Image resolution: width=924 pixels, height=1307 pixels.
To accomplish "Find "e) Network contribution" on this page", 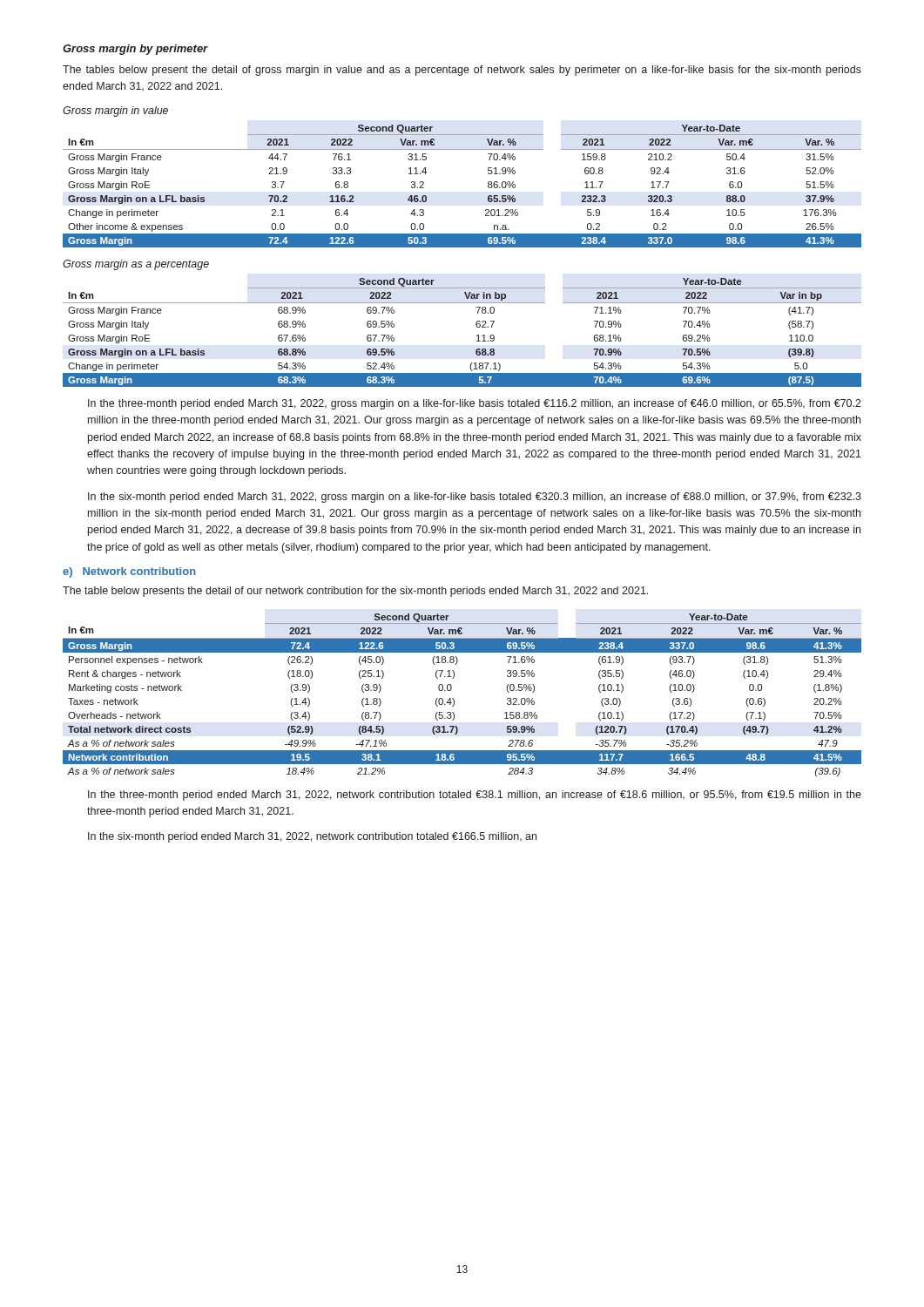I will click(x=129, y=571).
